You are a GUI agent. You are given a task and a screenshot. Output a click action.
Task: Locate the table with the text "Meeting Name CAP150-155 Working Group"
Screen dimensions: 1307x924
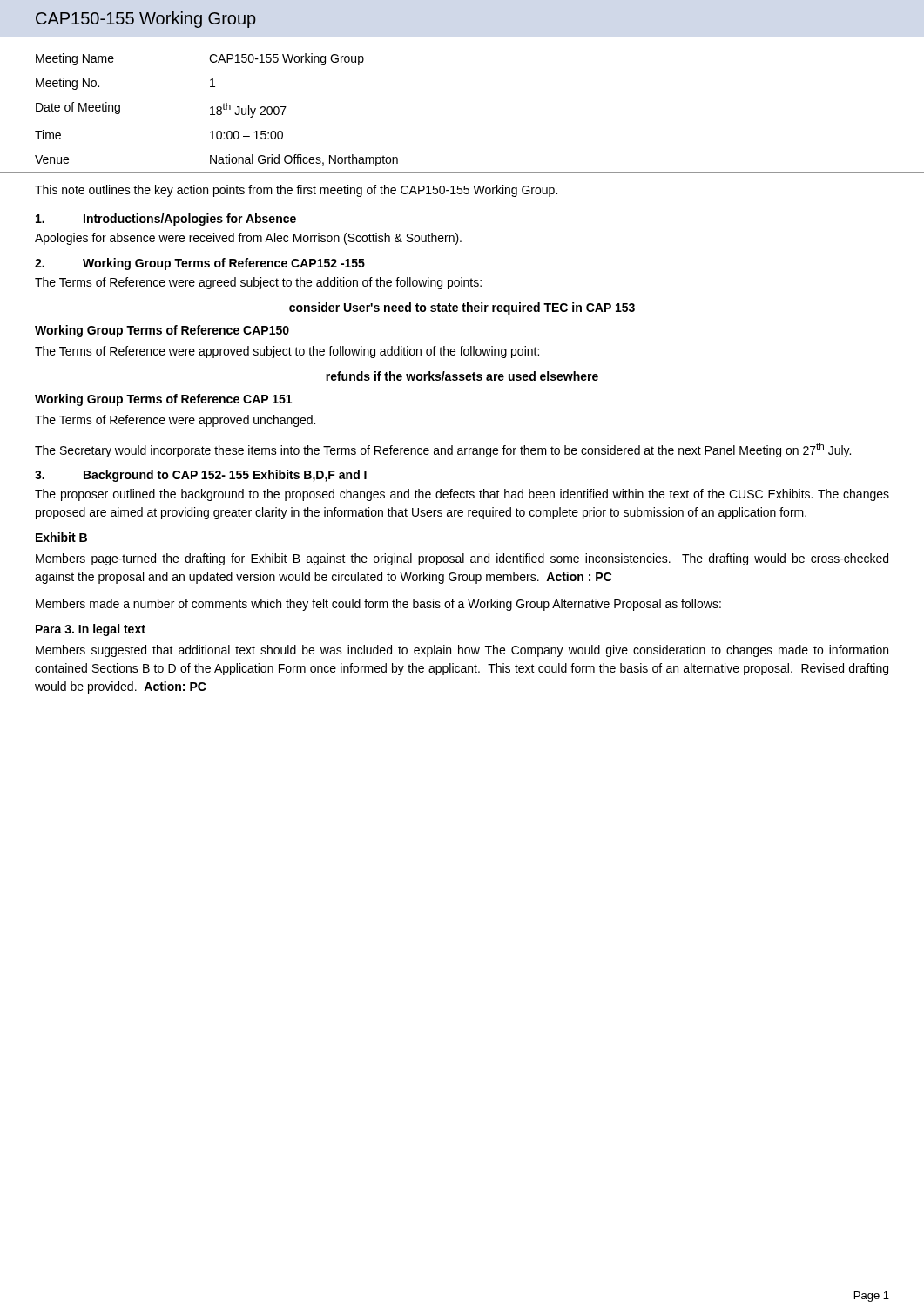[462, 105]
